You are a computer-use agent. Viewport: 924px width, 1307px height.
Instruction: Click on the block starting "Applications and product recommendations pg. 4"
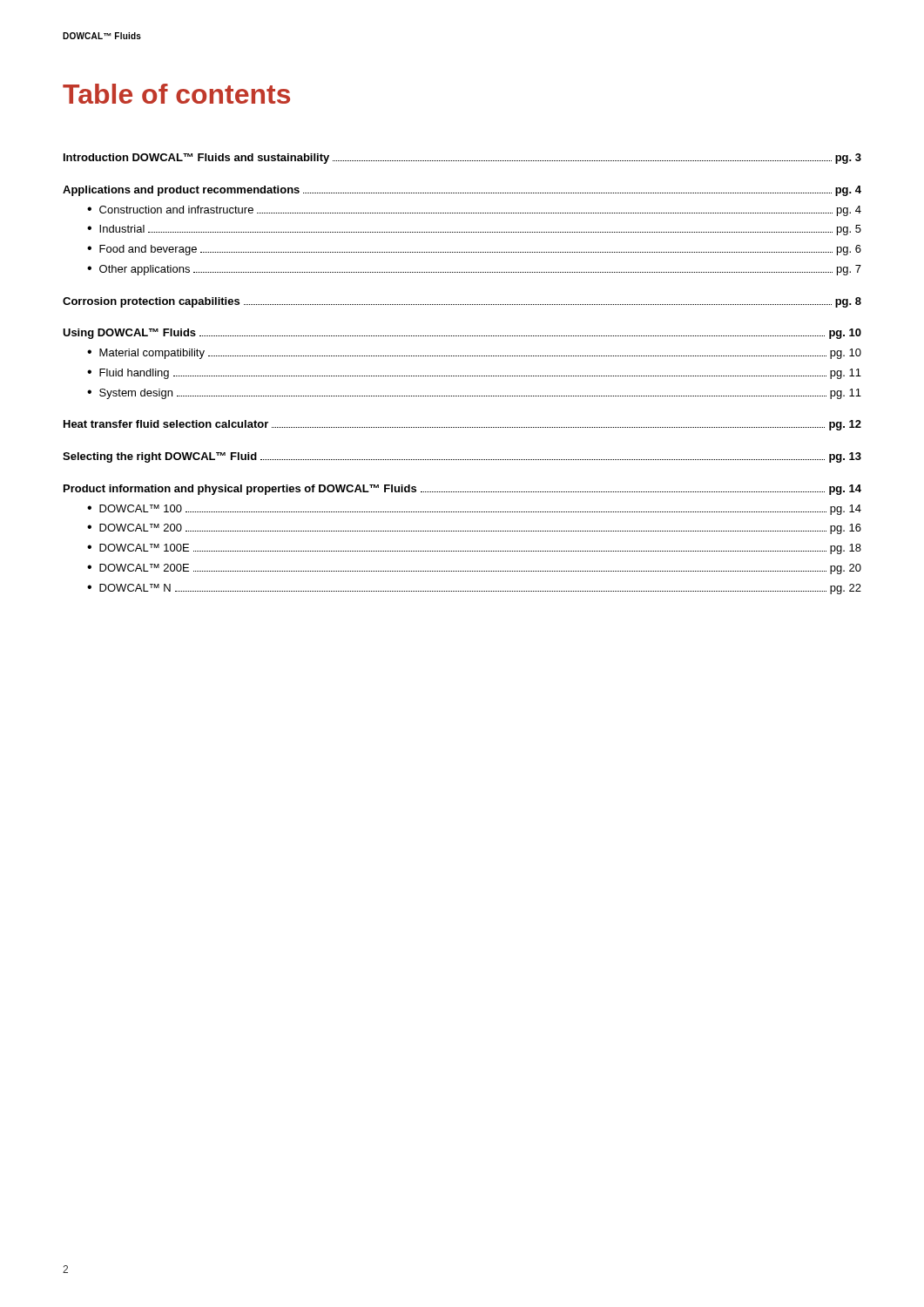click(462, 190)
